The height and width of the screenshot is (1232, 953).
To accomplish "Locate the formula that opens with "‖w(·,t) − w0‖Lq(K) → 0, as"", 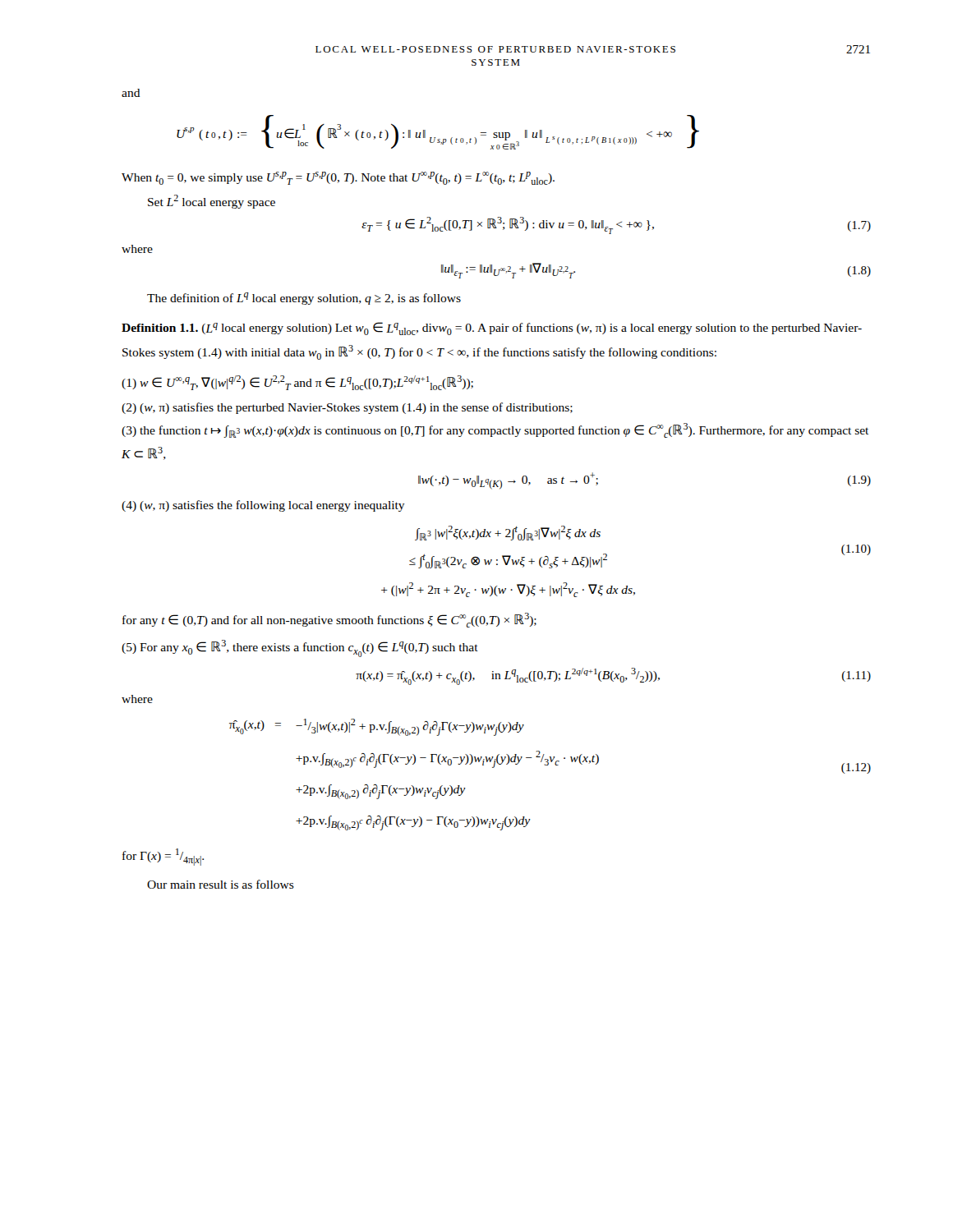I will [535, 480].
